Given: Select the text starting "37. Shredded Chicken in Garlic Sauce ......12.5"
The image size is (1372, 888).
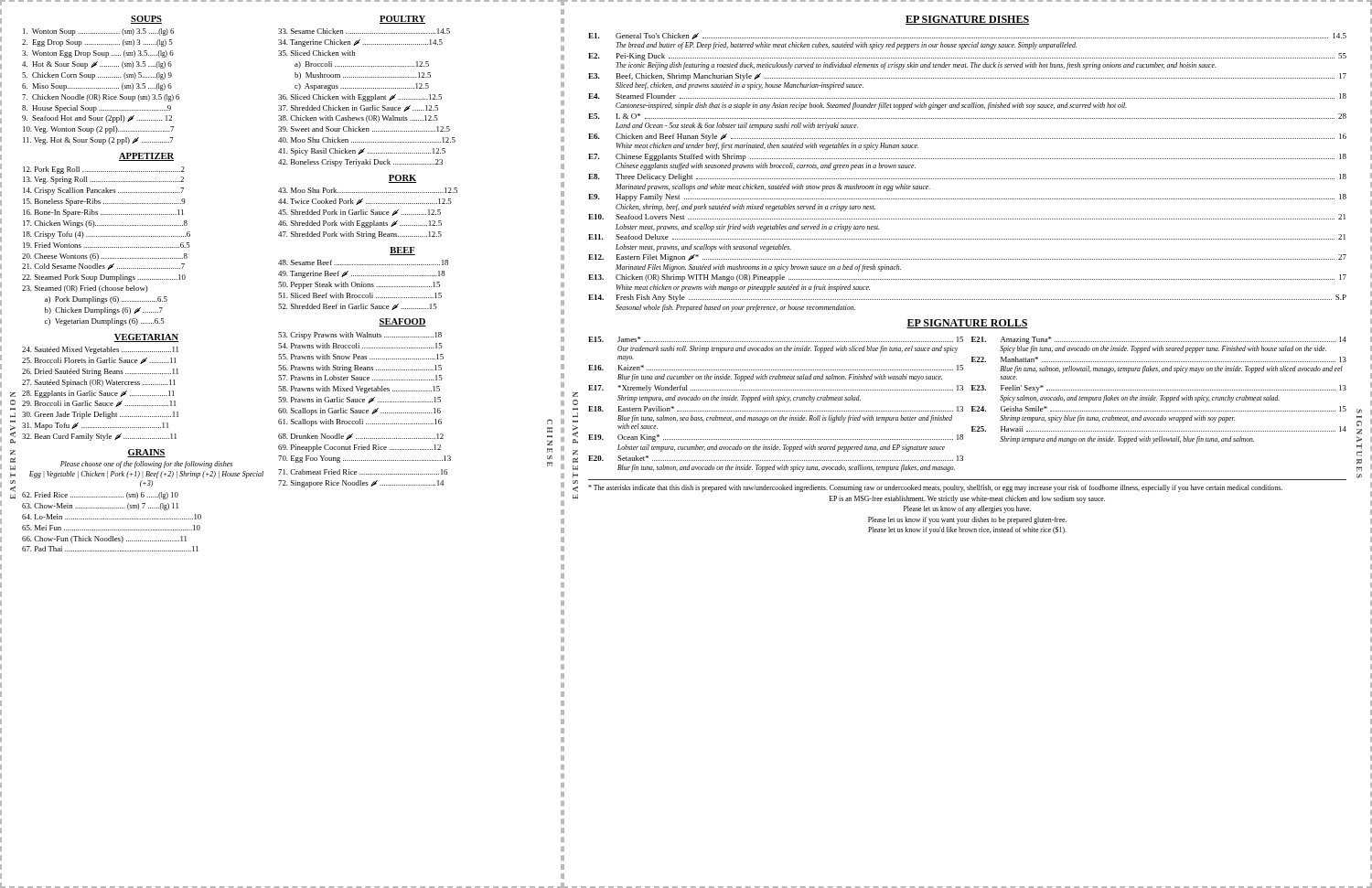Looking at the screenshot, I should point(358,107).
